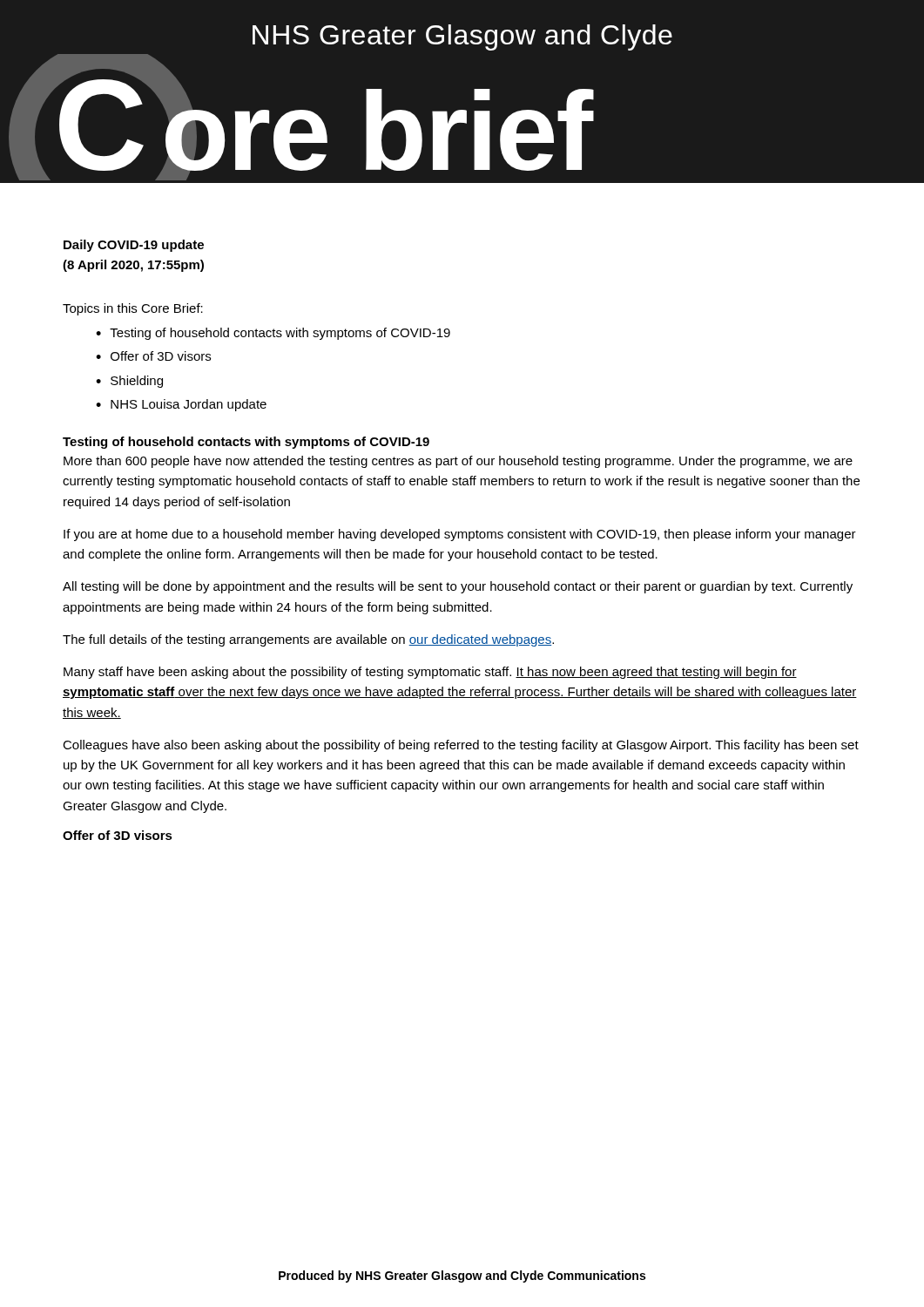Image resolution: width=924 pixels, height=1307 pixels.
Task: Find the element starting "The full details of the testing"
Action: (309, 639)
